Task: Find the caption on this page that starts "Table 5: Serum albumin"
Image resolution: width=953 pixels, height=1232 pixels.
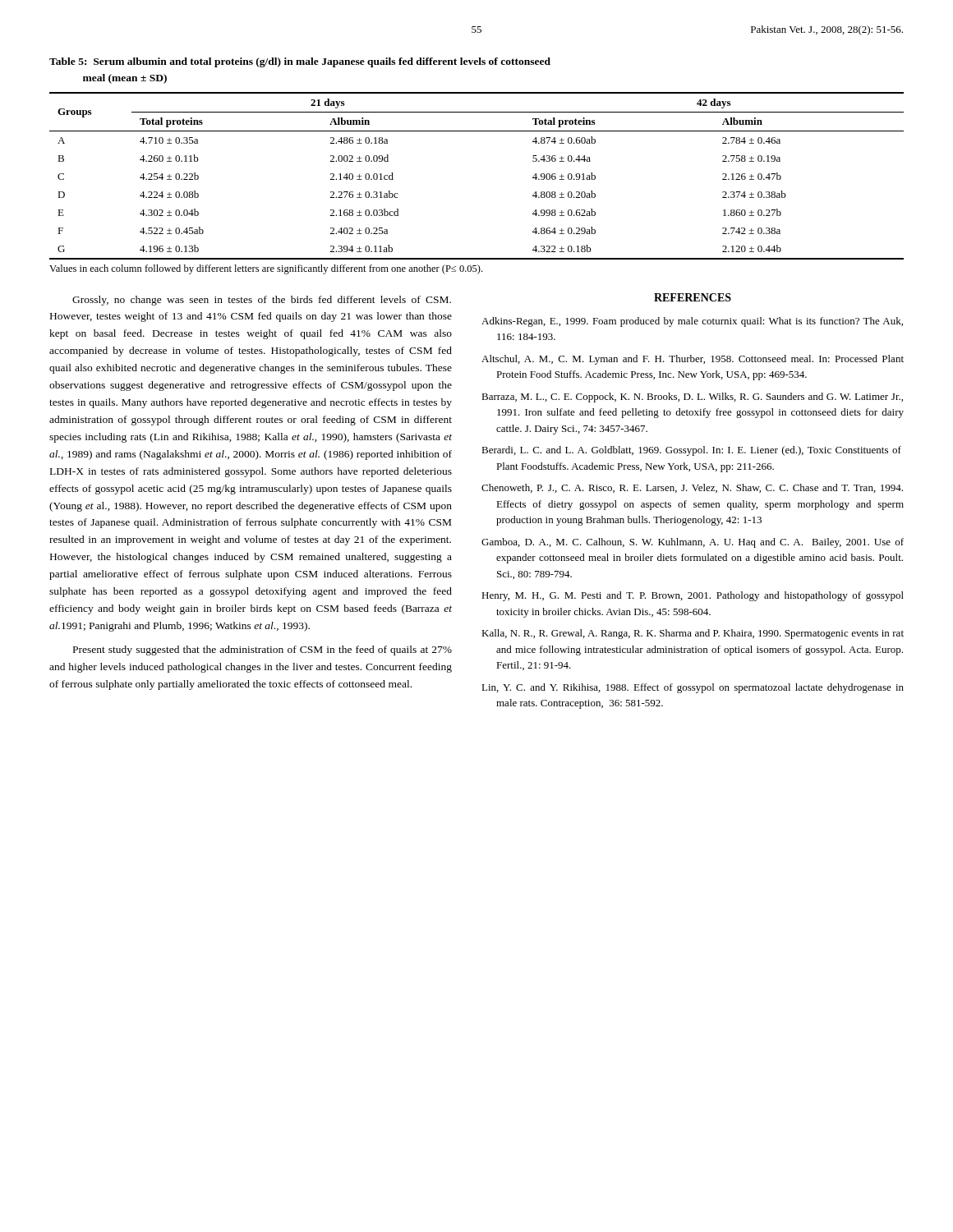Action: click(x=300, y=70)
